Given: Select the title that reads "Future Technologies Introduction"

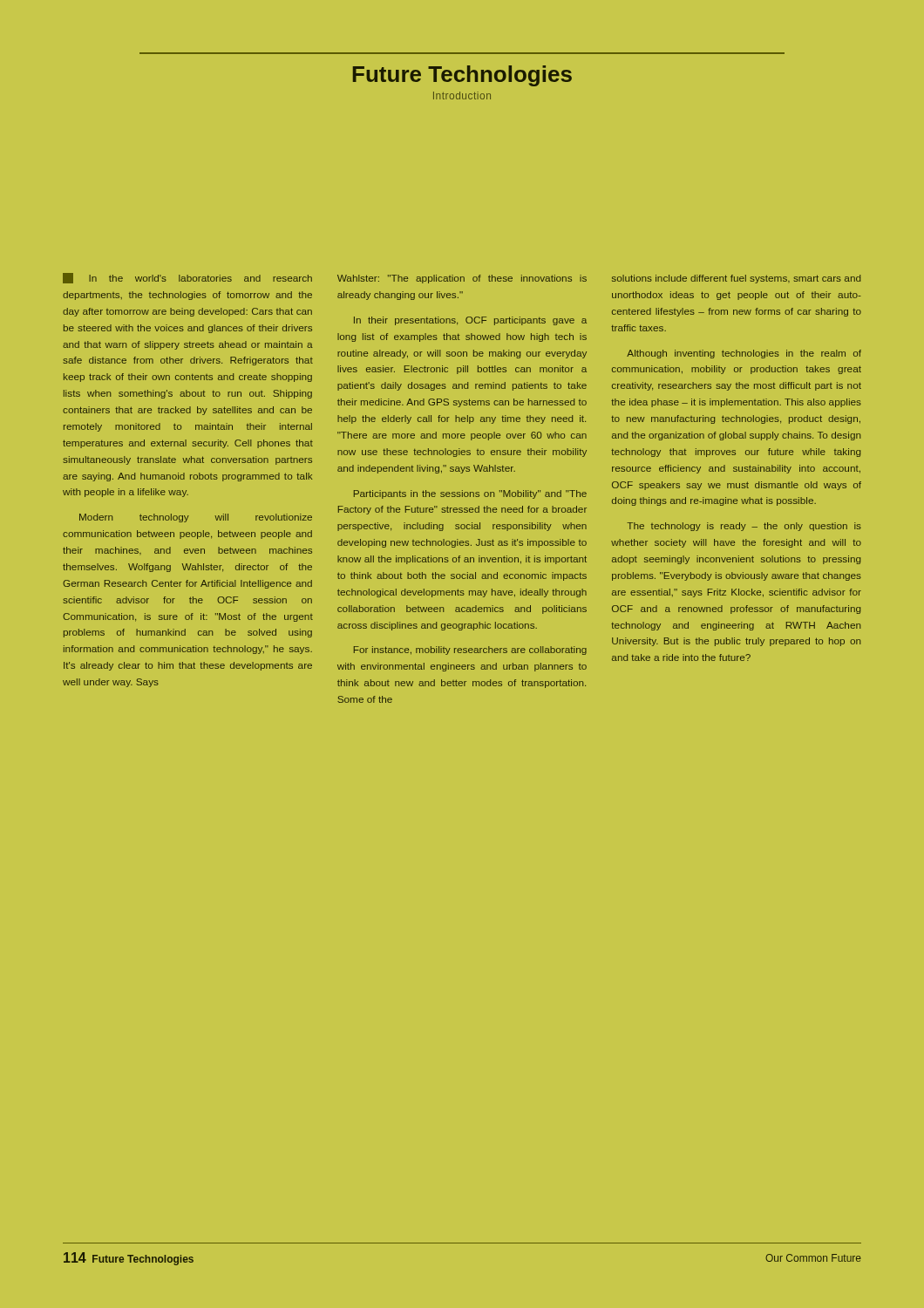Looking at the screenshot, I should 462,81.
